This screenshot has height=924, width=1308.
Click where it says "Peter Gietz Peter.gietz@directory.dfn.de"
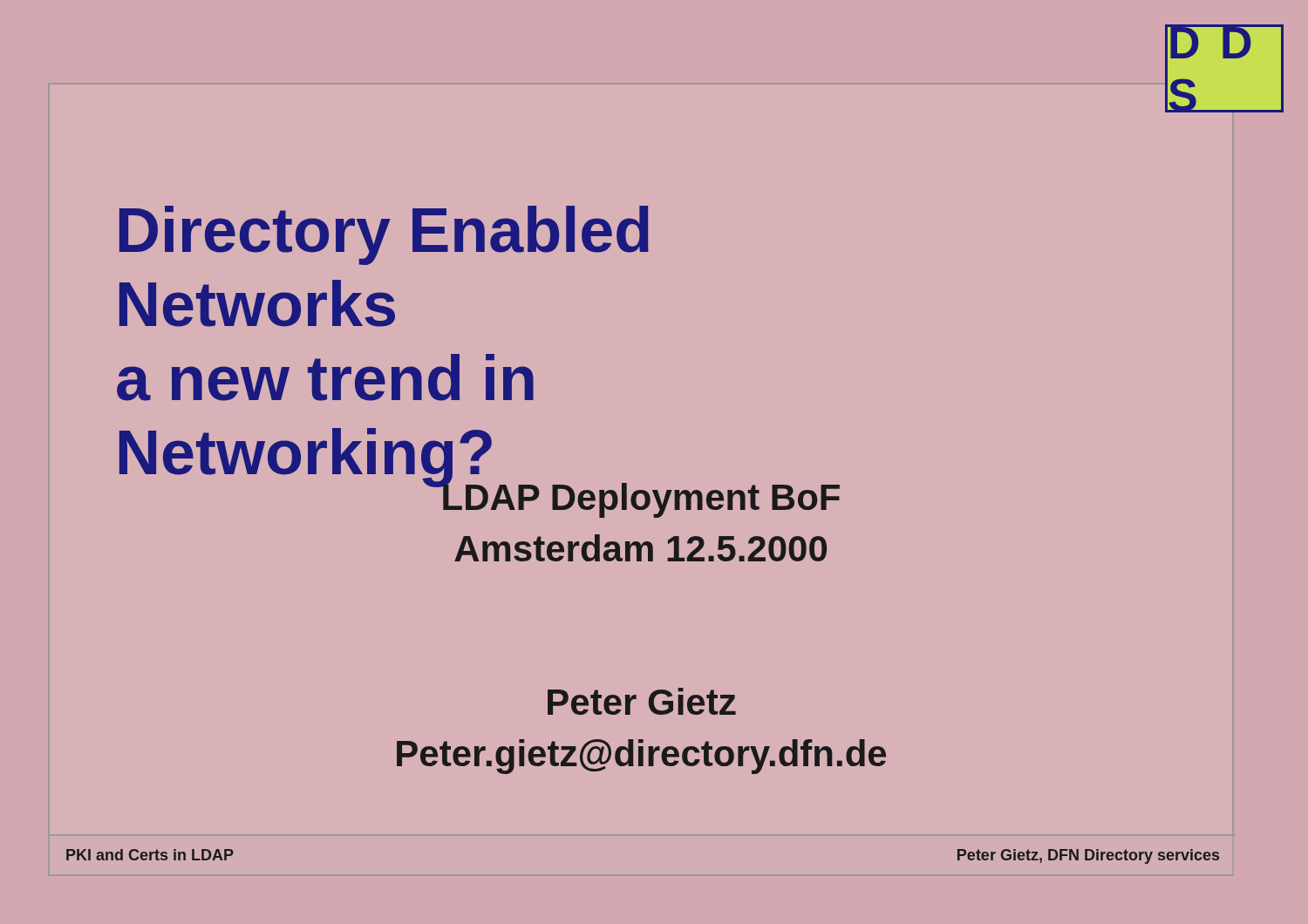641,729
